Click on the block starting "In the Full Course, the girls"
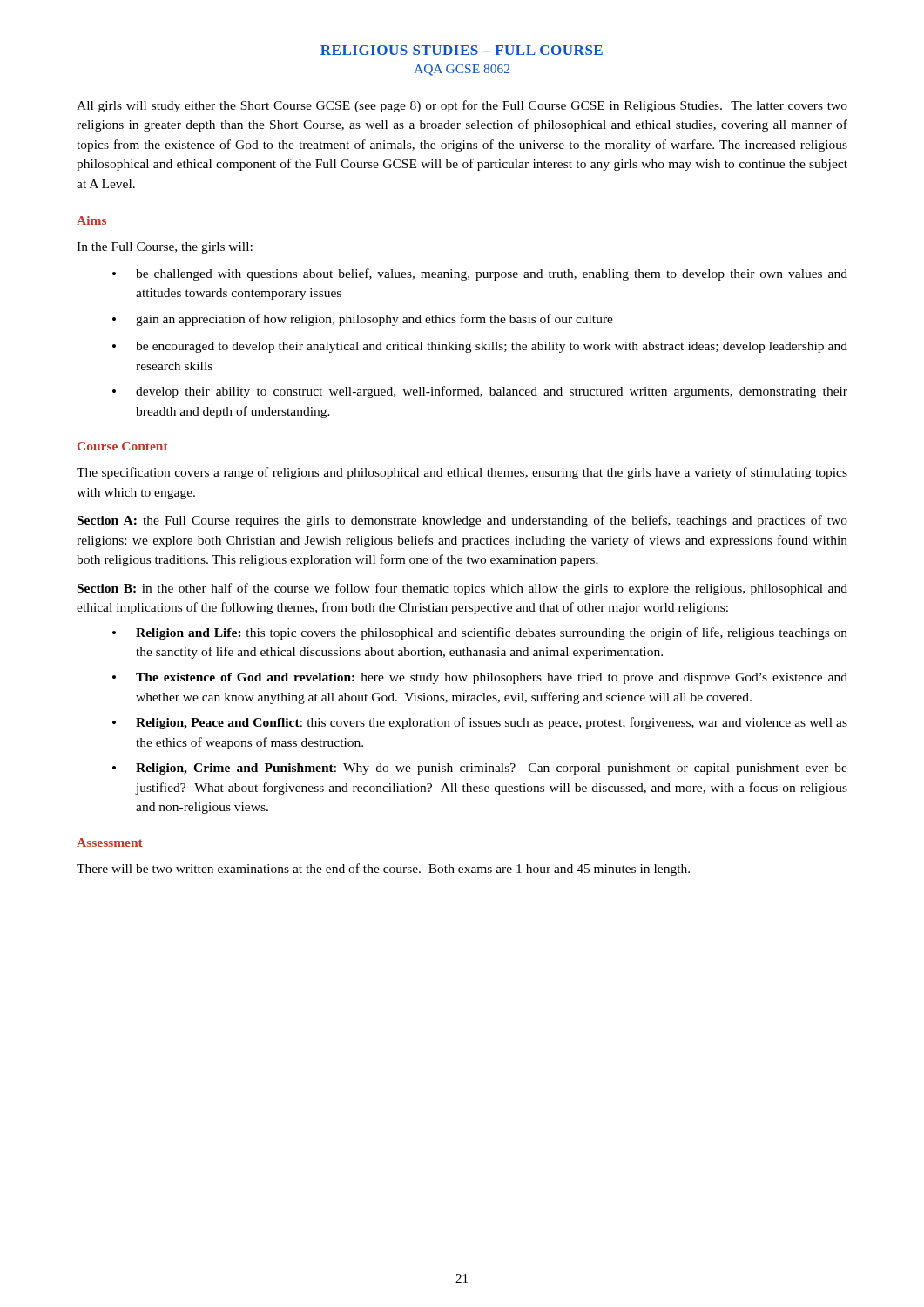Viewport: 924px width, 1307px height. tap(165, 246)
